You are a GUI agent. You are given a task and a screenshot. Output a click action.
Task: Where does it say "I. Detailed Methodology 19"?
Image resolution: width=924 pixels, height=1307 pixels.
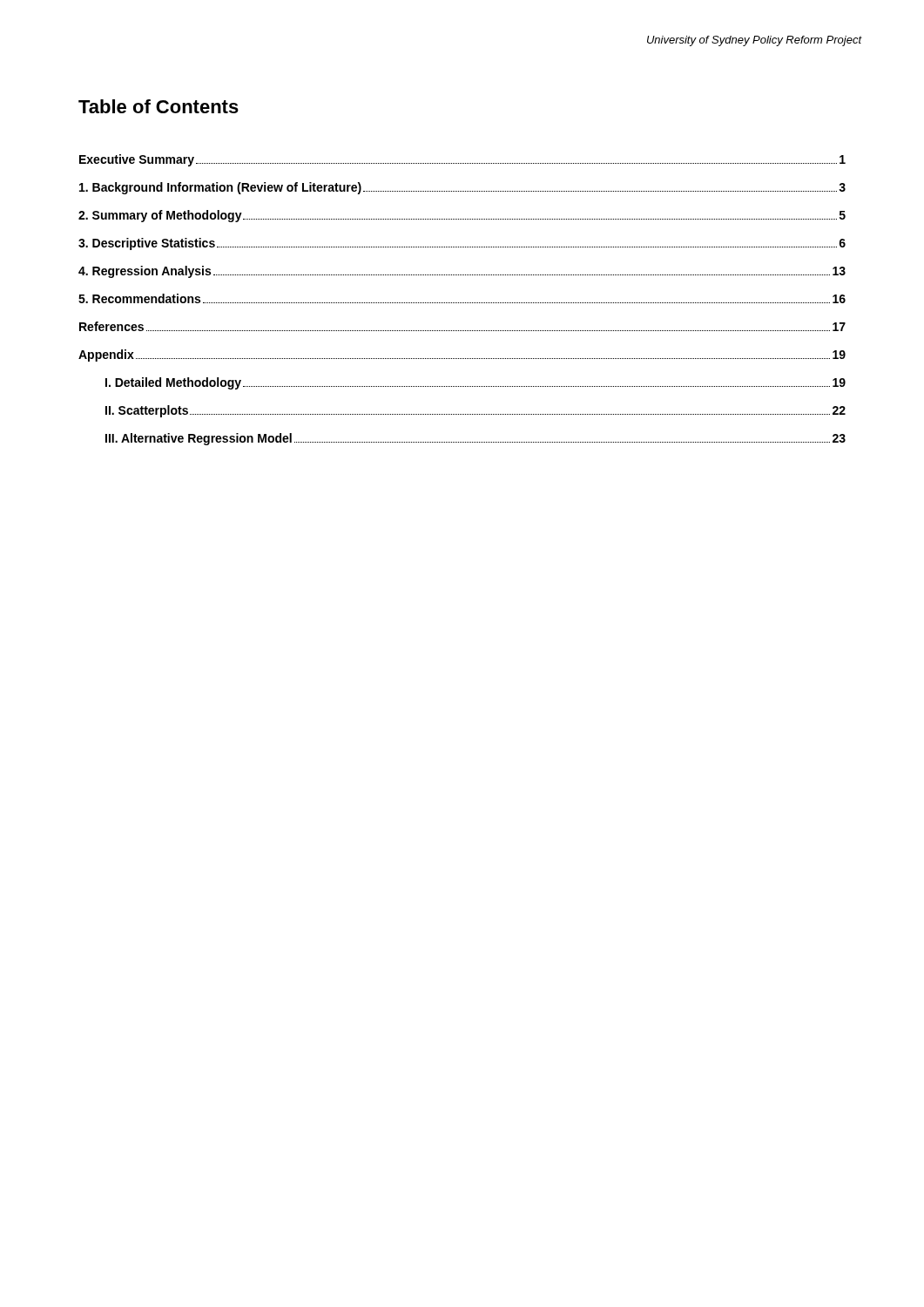[x=475, y=382]
